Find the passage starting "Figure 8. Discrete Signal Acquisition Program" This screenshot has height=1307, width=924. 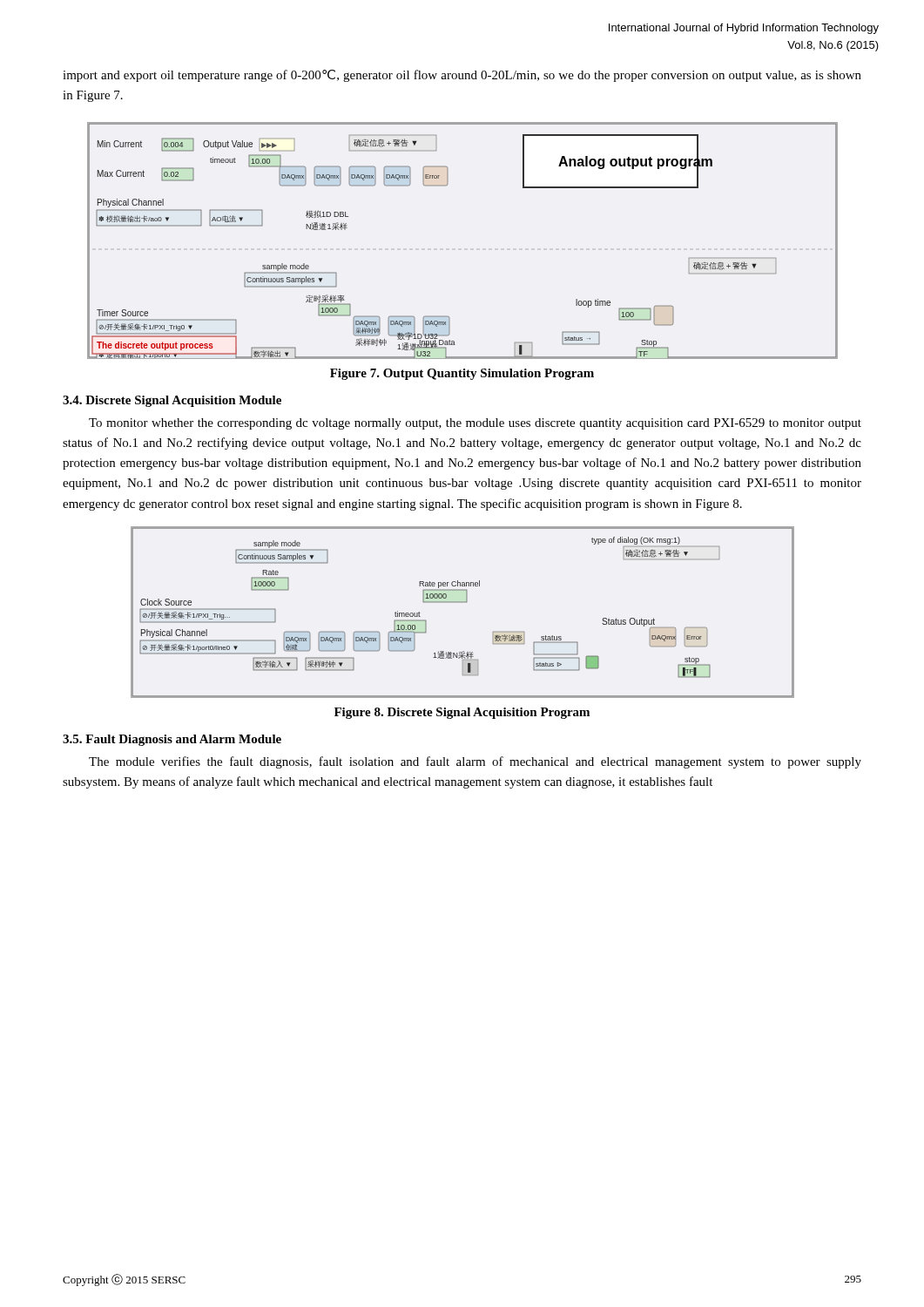click(x=462, y=712)
